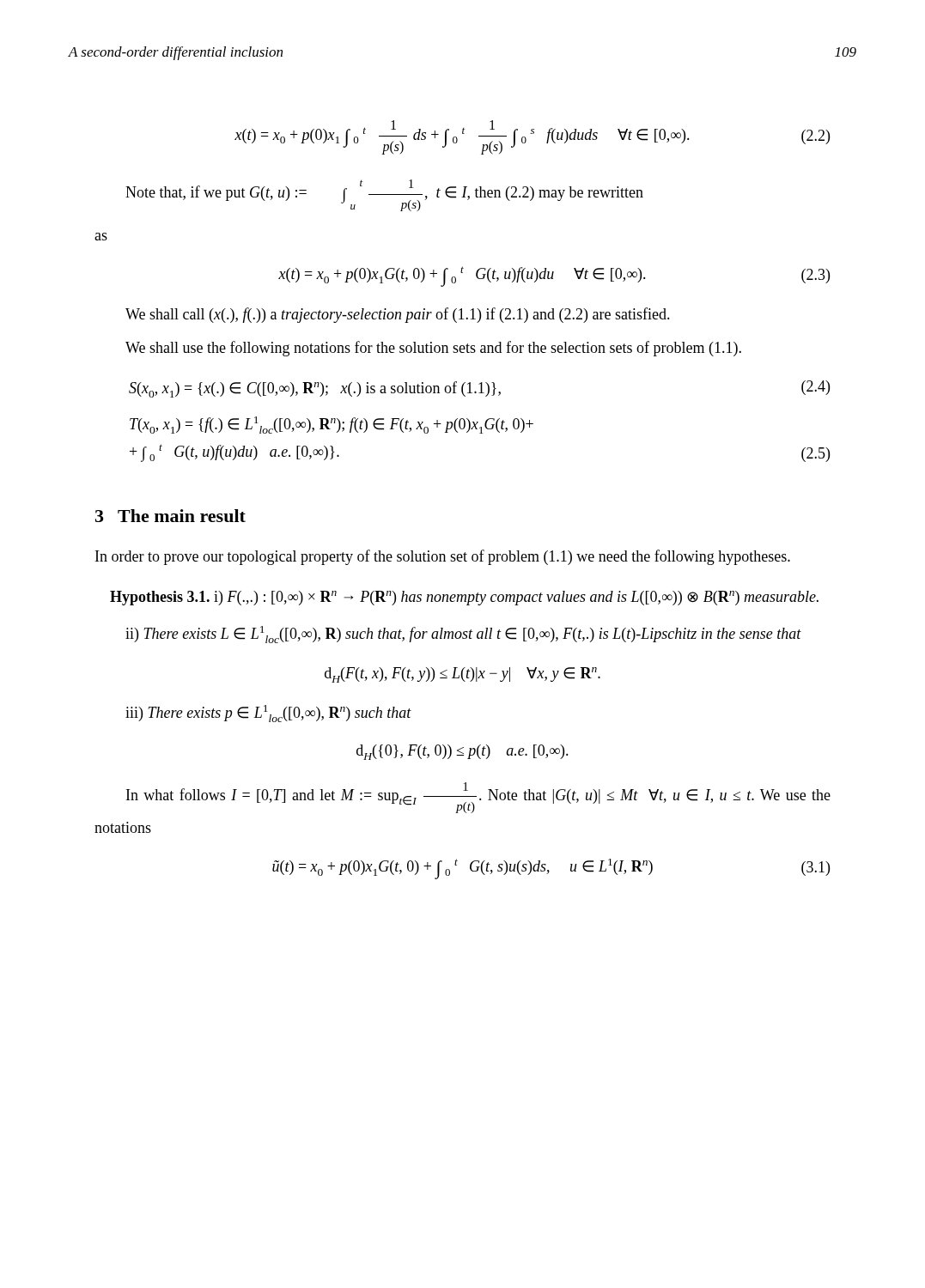Where is the formula that starts "dH({0}, F(t, 0))"?
The image size is (925, 1288).
[x=462, y=752]
